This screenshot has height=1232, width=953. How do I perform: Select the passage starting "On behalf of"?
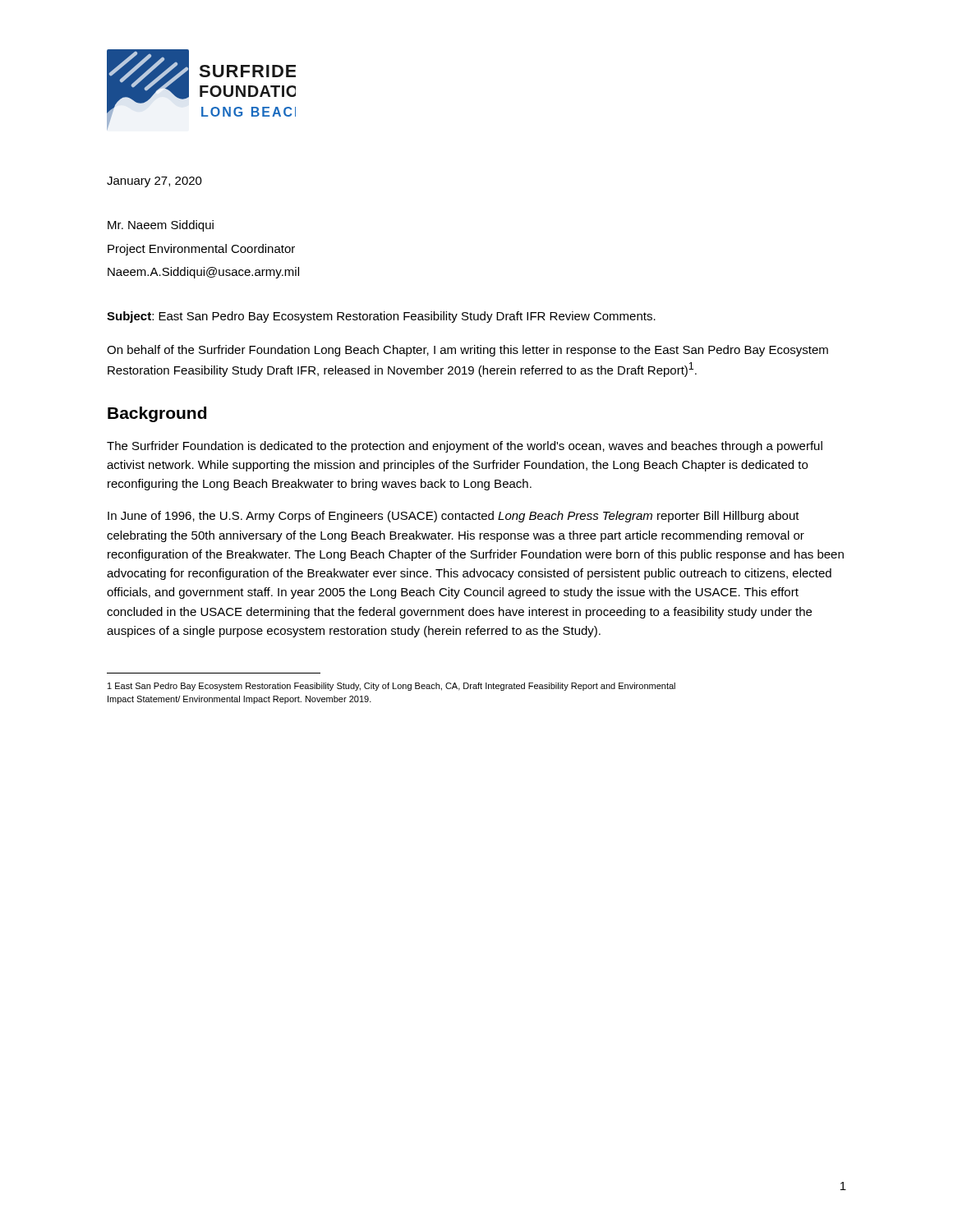468,360
